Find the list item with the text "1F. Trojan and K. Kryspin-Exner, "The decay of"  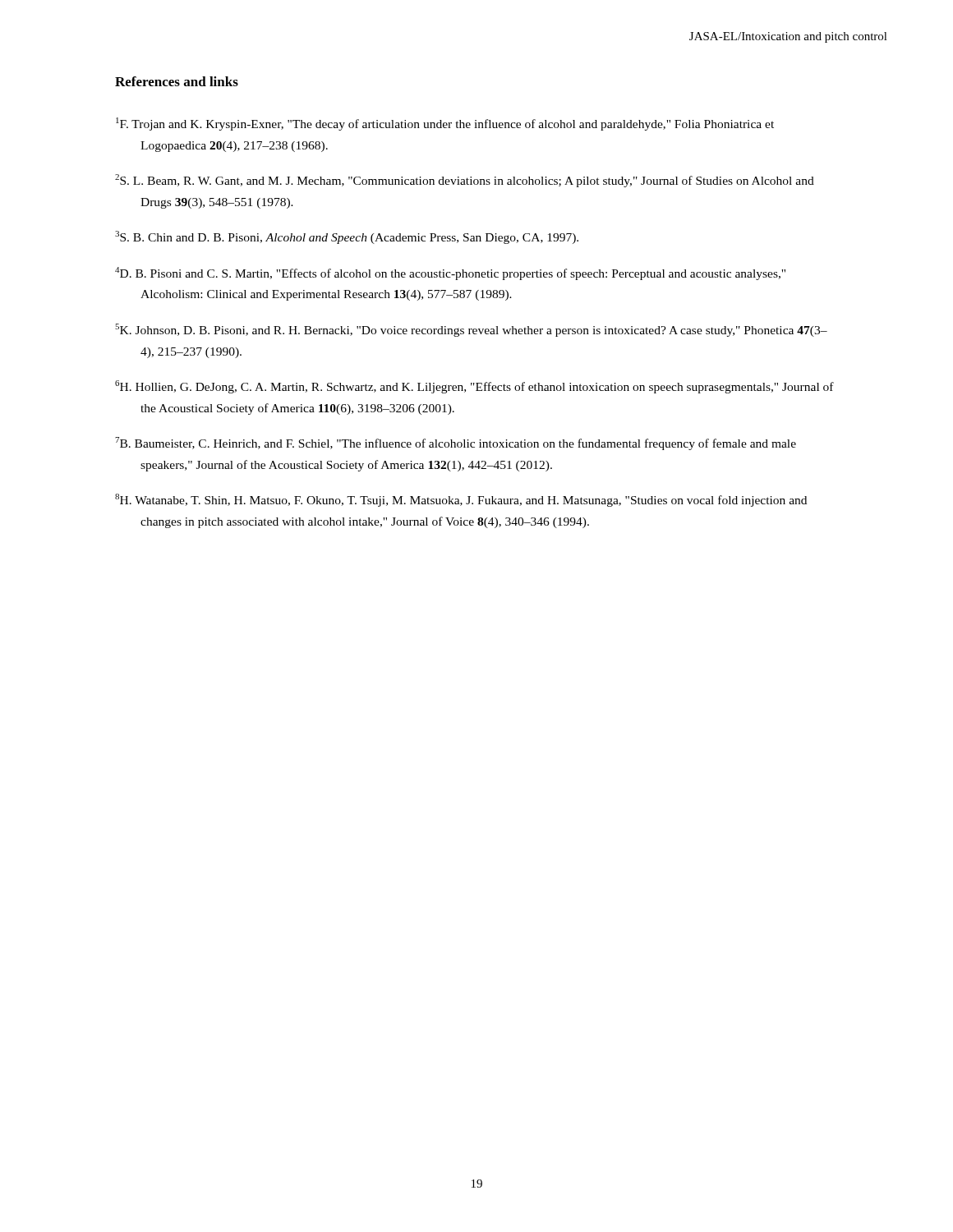[x=445, y=133]
